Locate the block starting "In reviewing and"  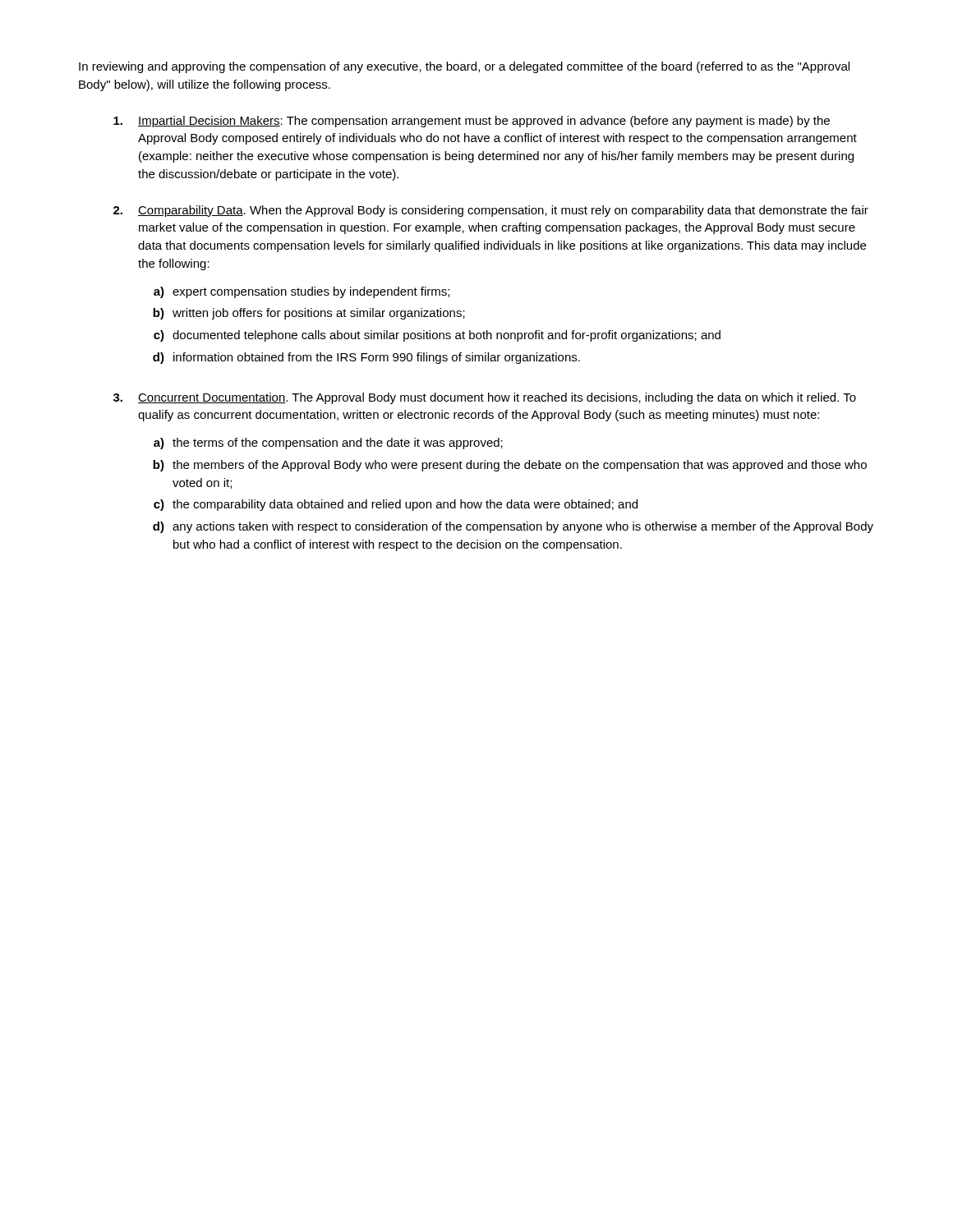[x=464, y=75]
